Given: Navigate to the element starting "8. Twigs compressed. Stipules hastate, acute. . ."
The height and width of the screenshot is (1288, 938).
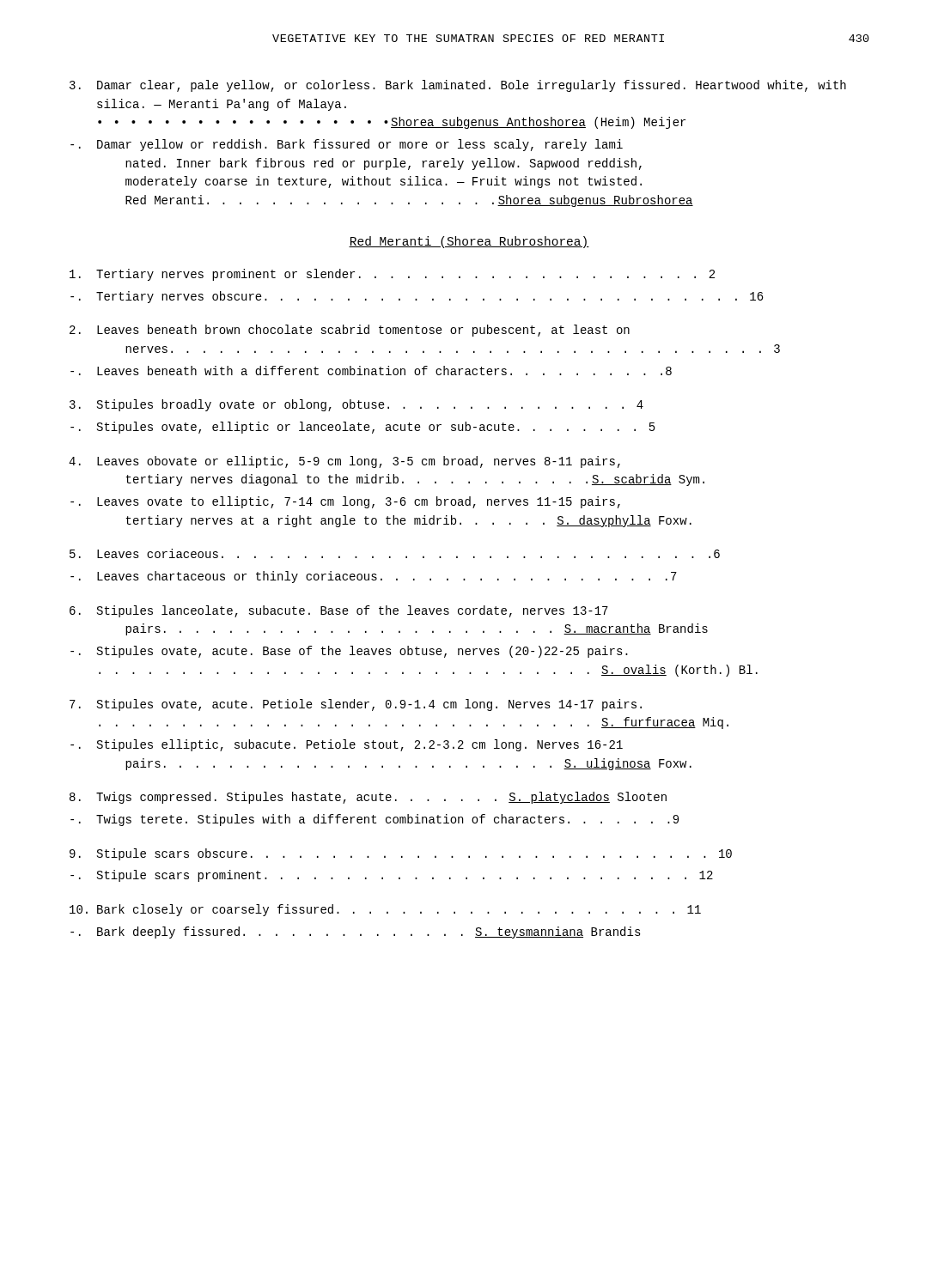Looking at the screenshot, I should click(x=469, y=799).
